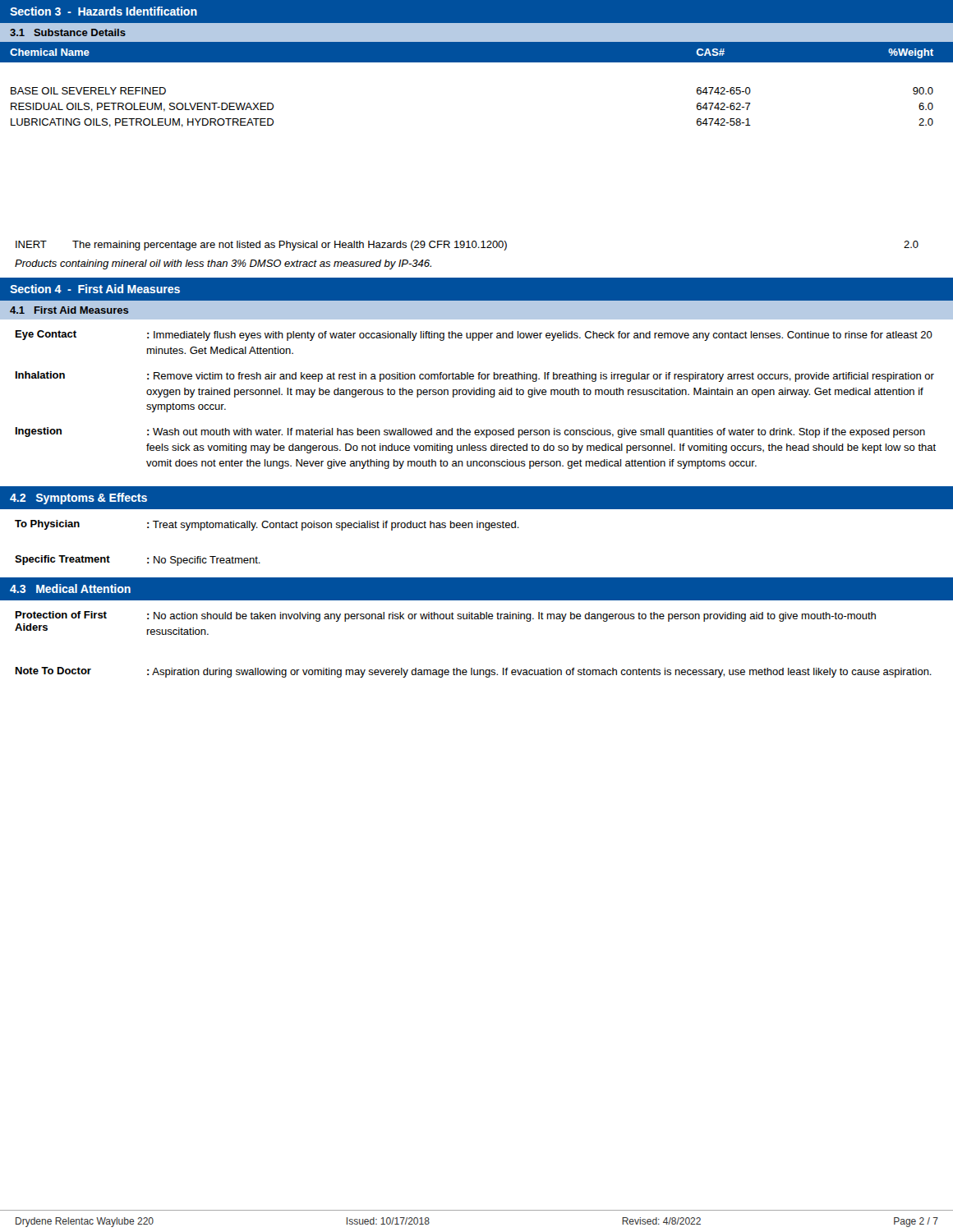Viewport: 953px width, 1232px height.
Task: Where does it say "To Physician"?
Action: click(x=47, y=523)
